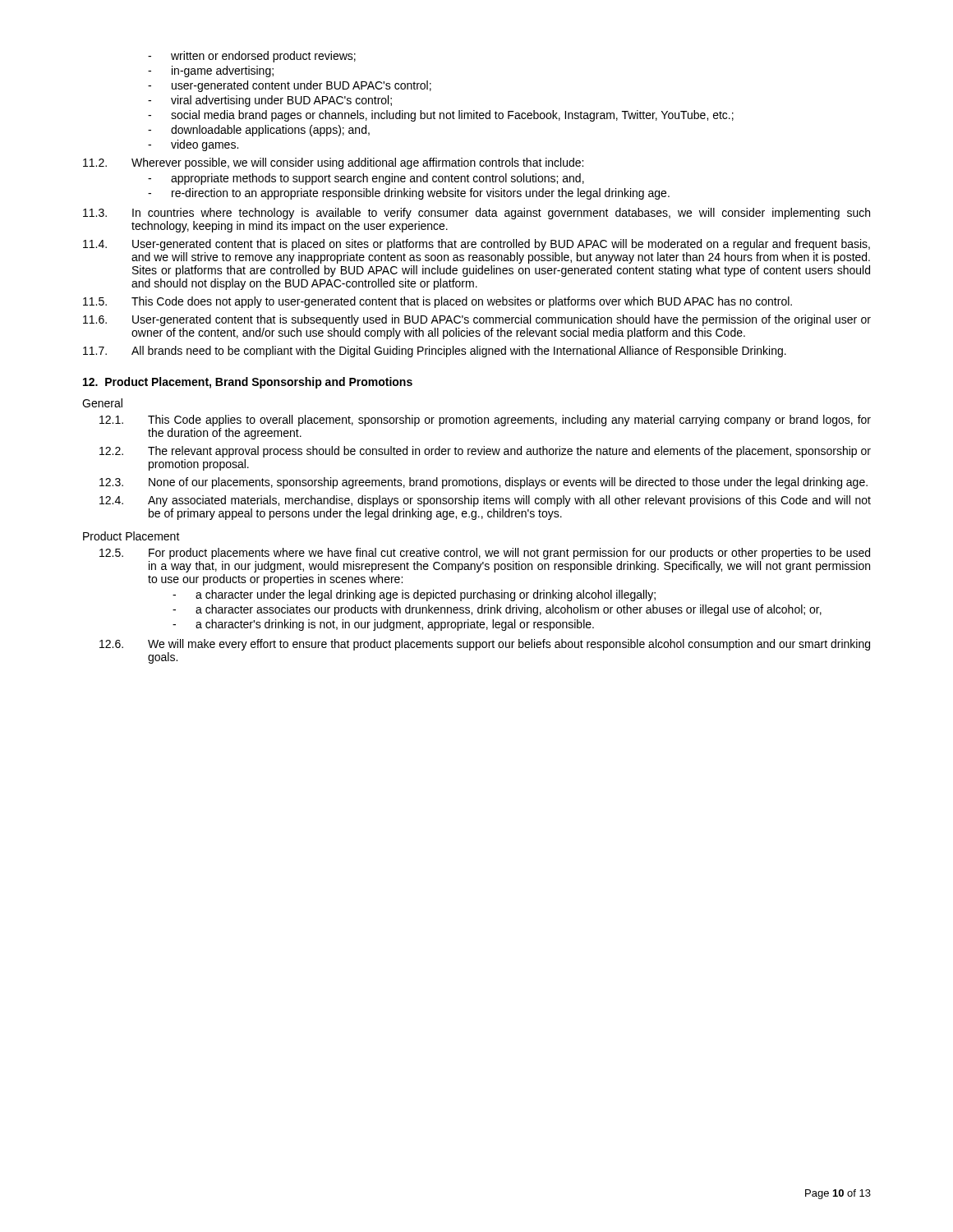953x1232 pixels.
Task: Locate the block of text that opens with "2. Wherever possible,"
Action: click(476, 179)
